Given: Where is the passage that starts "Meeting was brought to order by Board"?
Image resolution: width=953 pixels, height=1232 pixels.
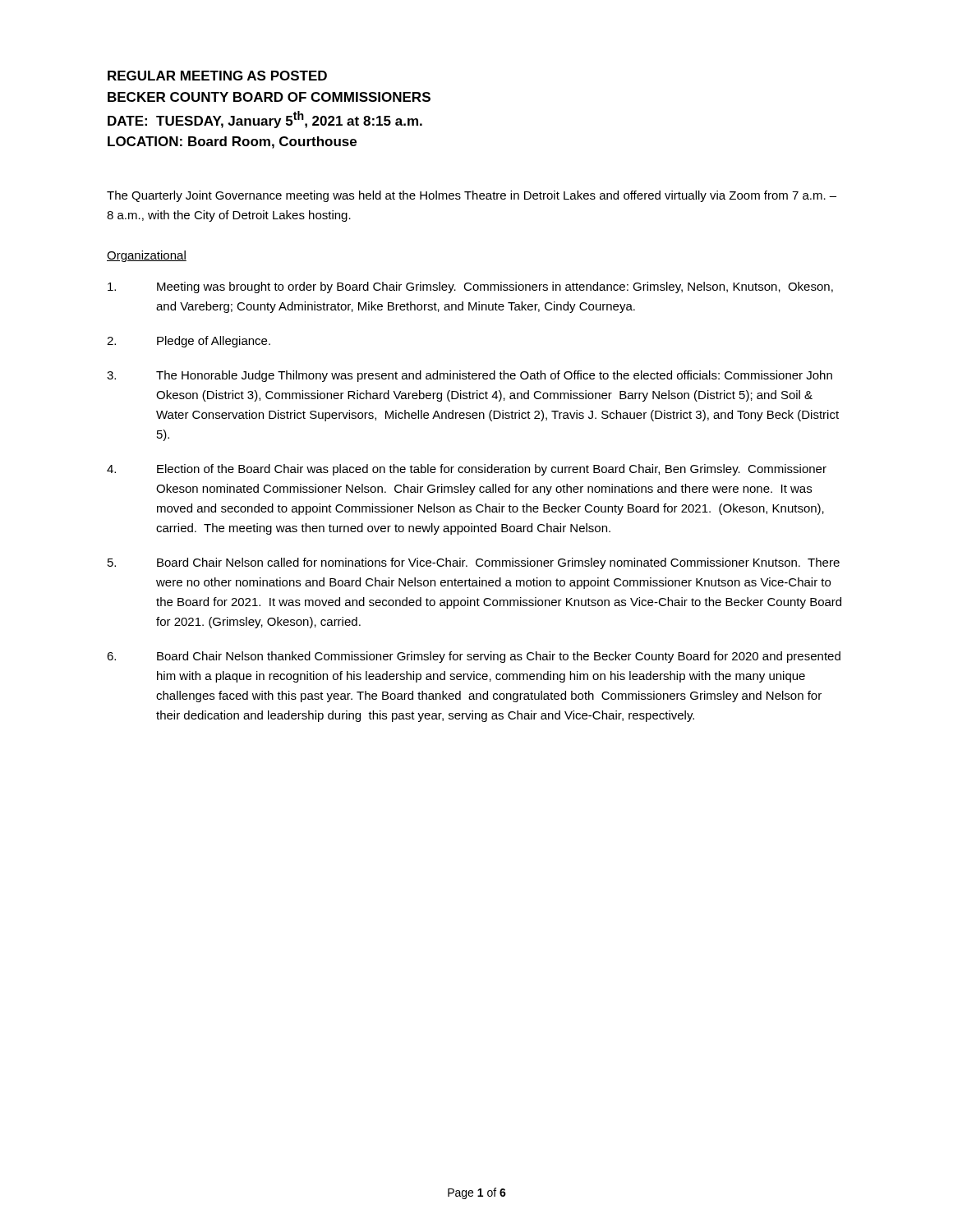Looking at the screenshot, I should point(476,296).
